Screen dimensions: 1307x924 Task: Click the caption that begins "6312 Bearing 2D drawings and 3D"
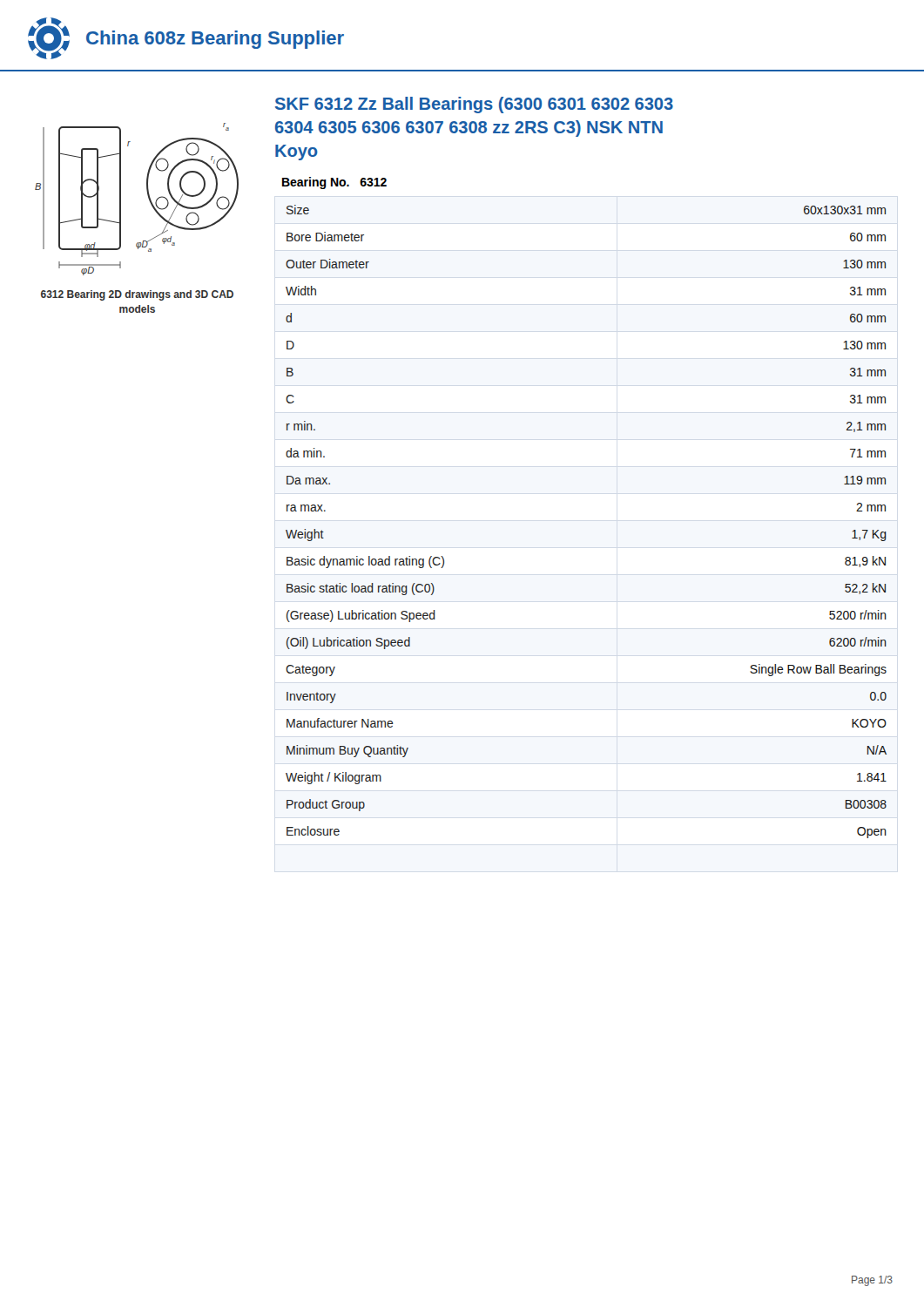[x=137, y=302]
